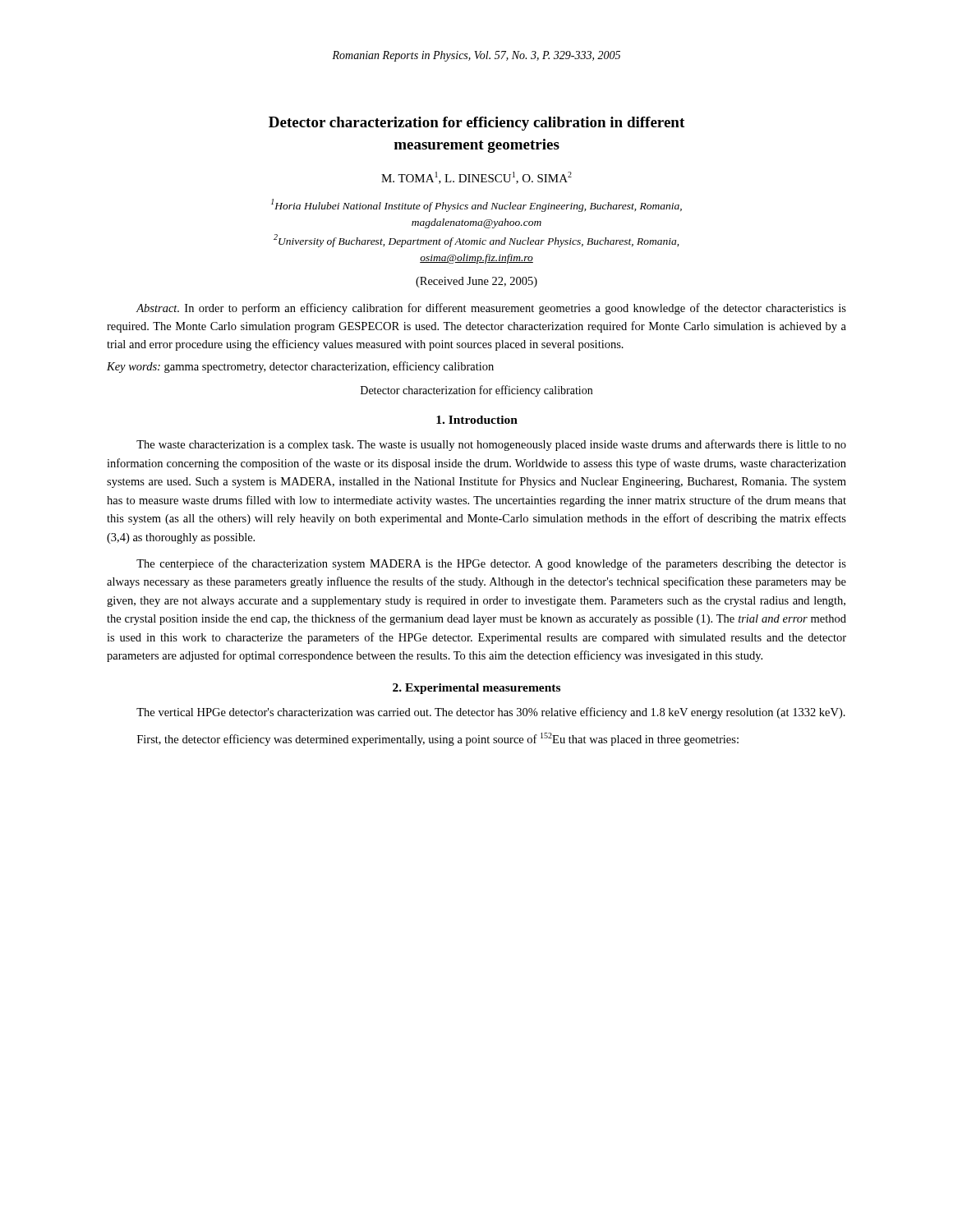Locate the passage starting "Abstract. In order to"
Viewport: 953px width, 1232px height.
[476, 338]
